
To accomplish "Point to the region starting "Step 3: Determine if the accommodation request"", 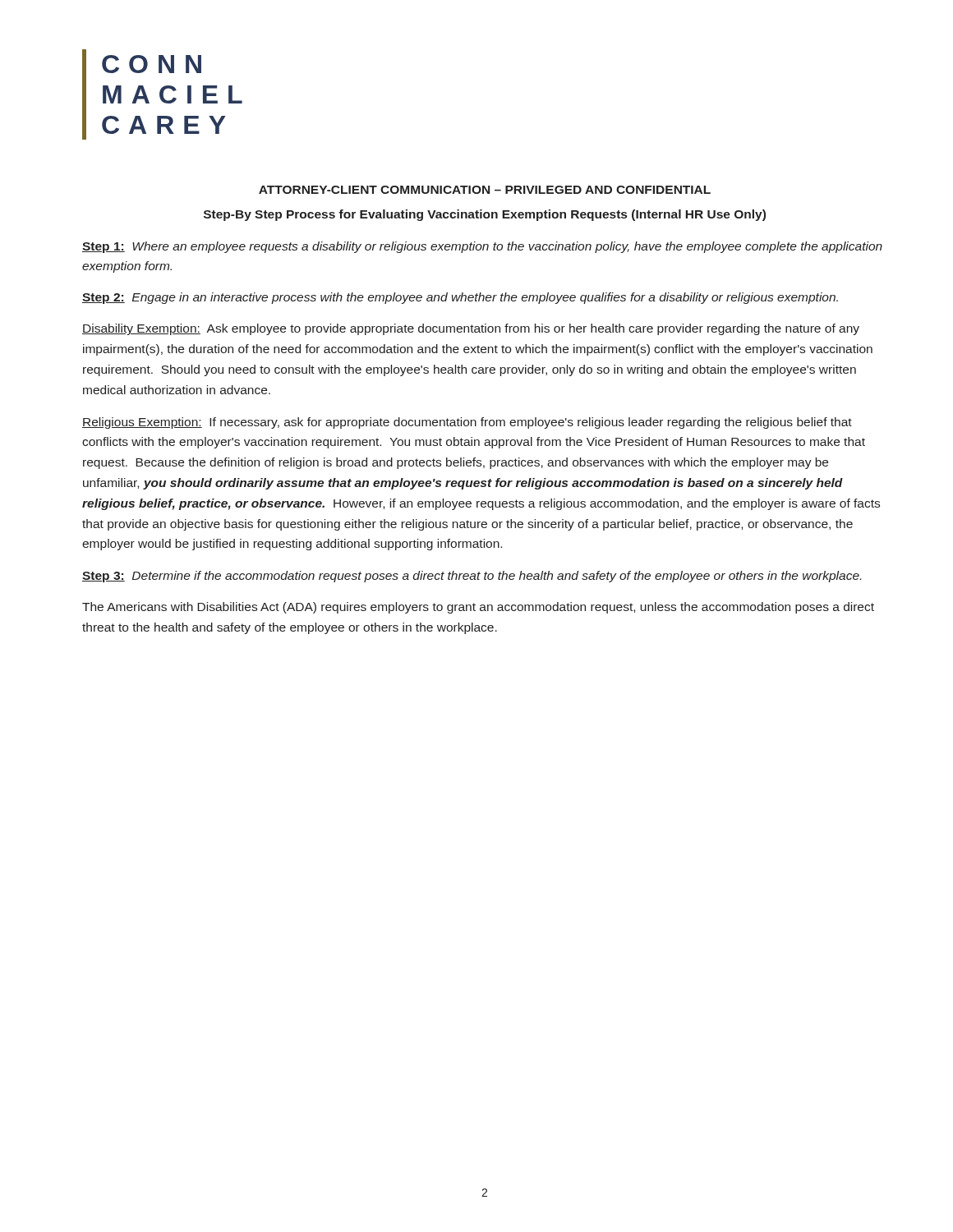I will pos(473,576).
